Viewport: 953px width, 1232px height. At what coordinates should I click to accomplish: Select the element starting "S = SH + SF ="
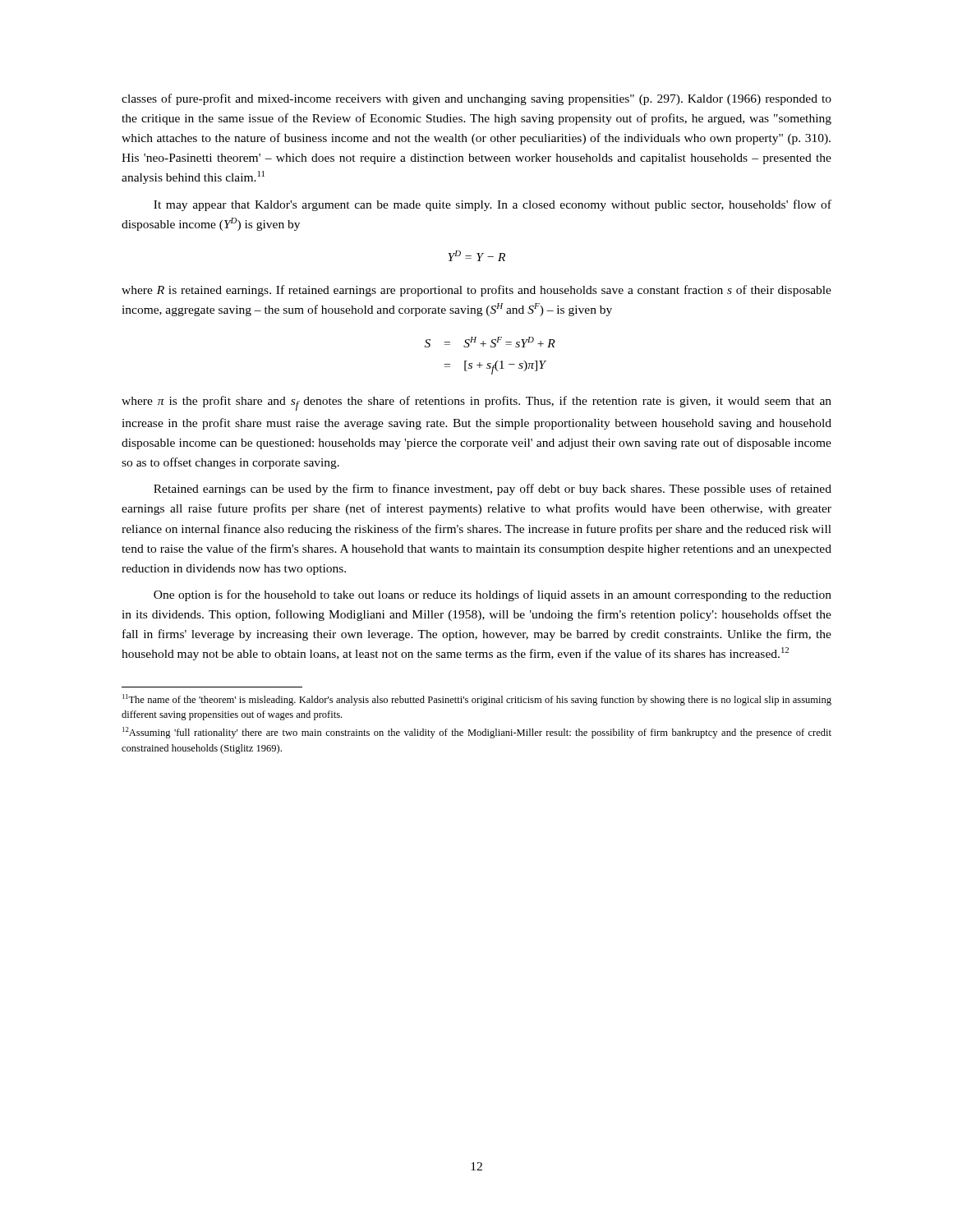(476, 355)
